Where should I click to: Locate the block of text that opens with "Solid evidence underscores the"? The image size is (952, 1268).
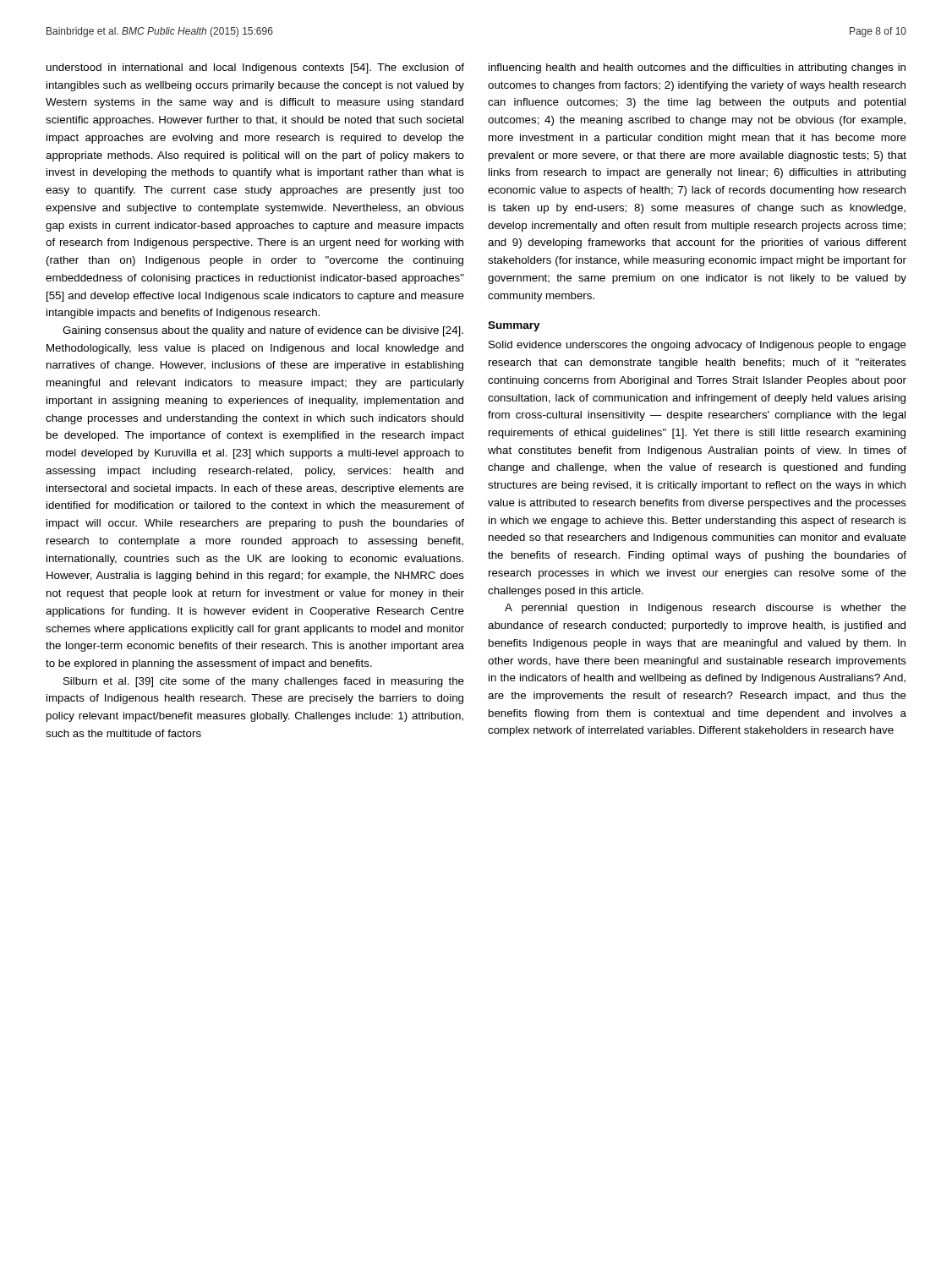tap(697, 468)
